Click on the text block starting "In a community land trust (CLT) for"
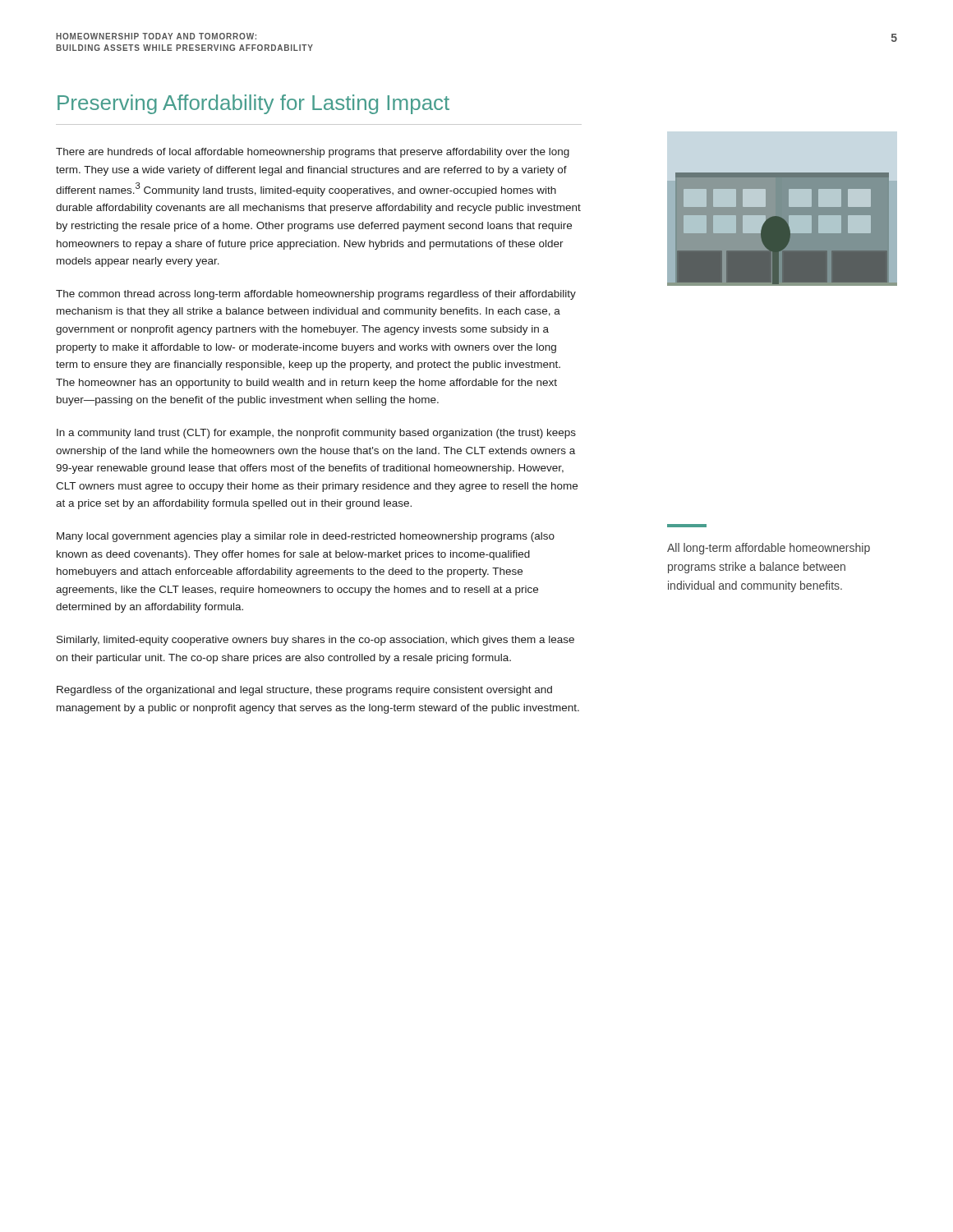The width and height of the screenshot is (953, 1232). click(x=317, y=468)
